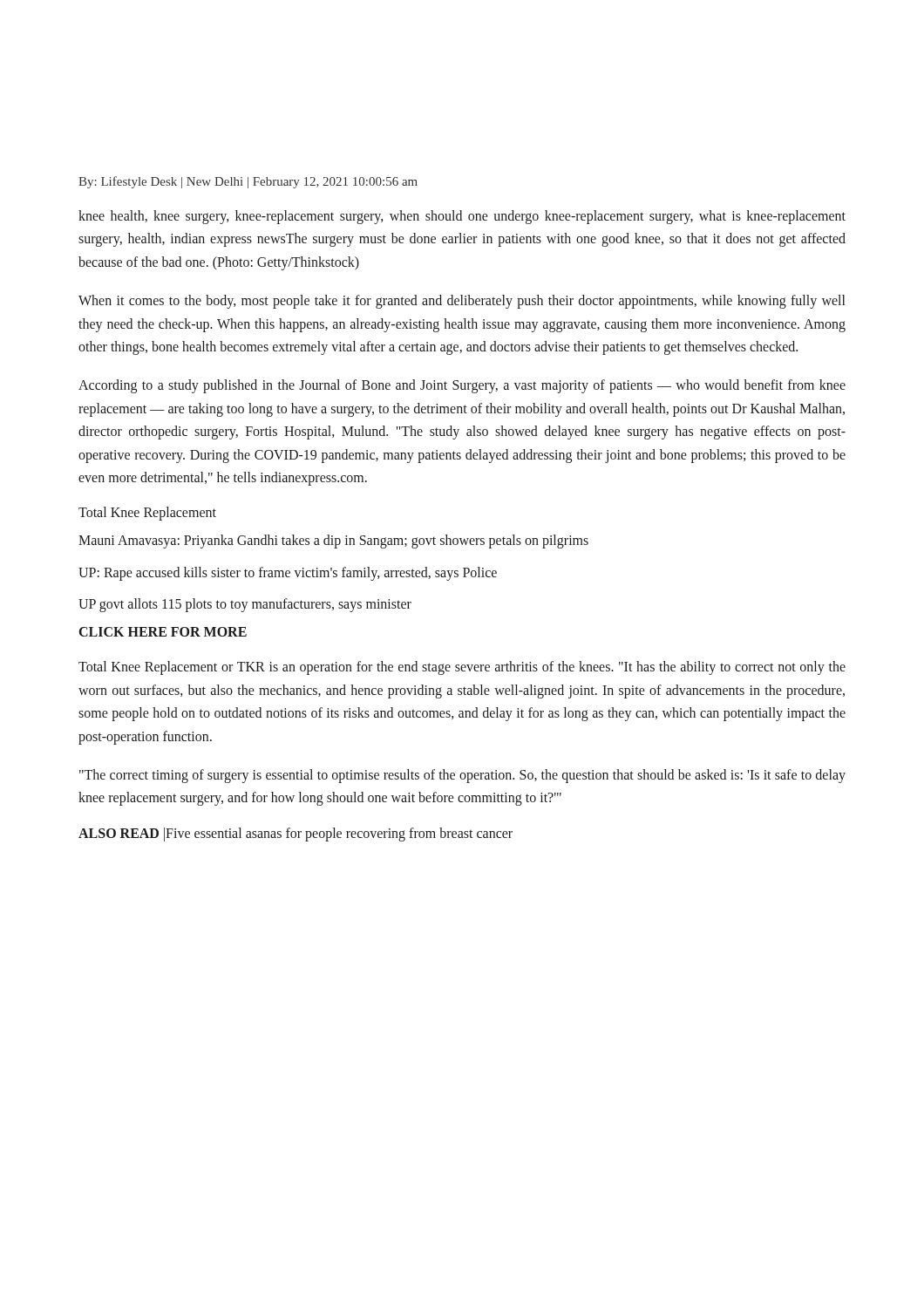
Task: Find the text block that says "knee health, knee surgery, knee-replacement surgery,"
Action: coord(462,239)
